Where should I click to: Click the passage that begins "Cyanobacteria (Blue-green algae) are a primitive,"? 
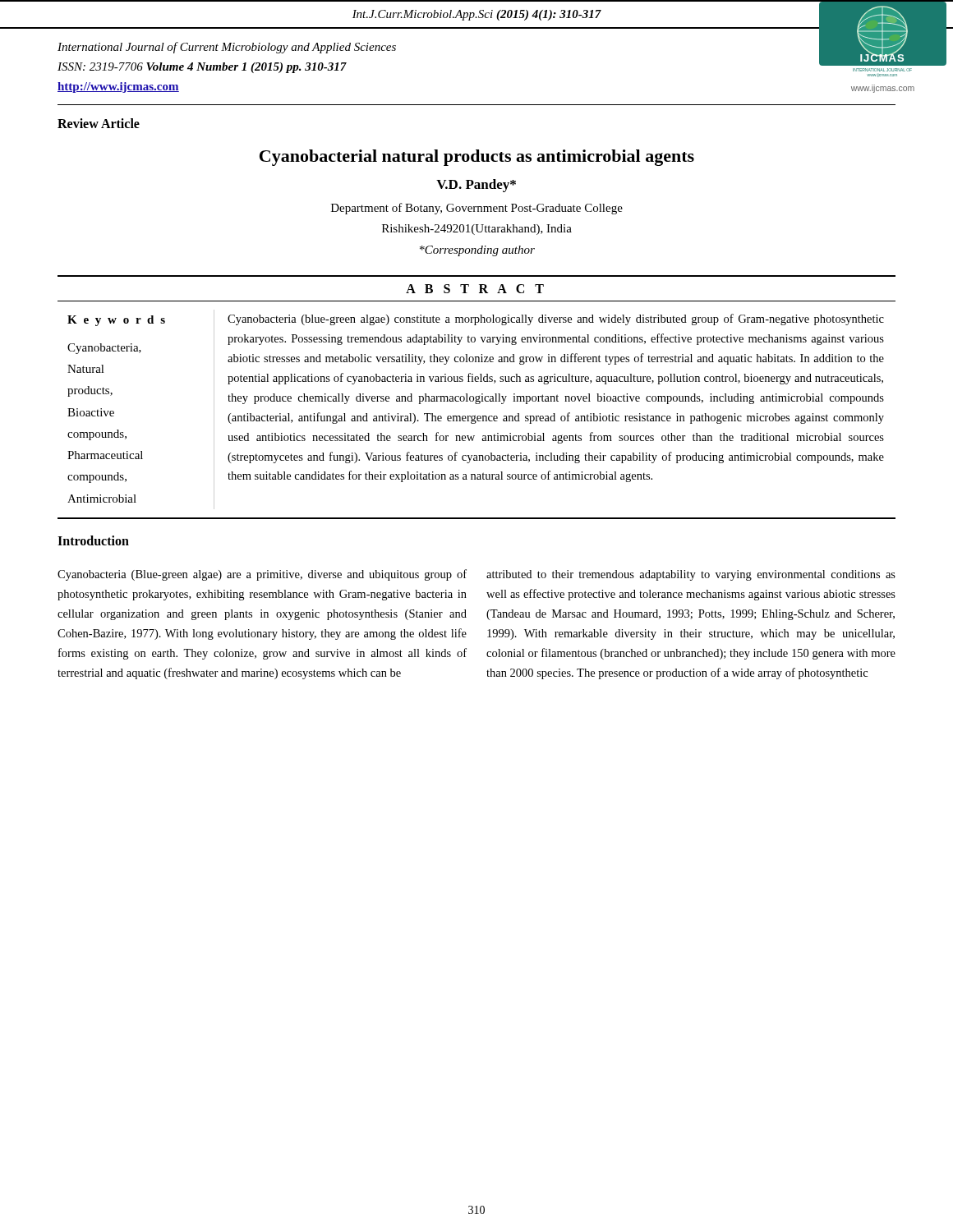[x=262, y=624]
